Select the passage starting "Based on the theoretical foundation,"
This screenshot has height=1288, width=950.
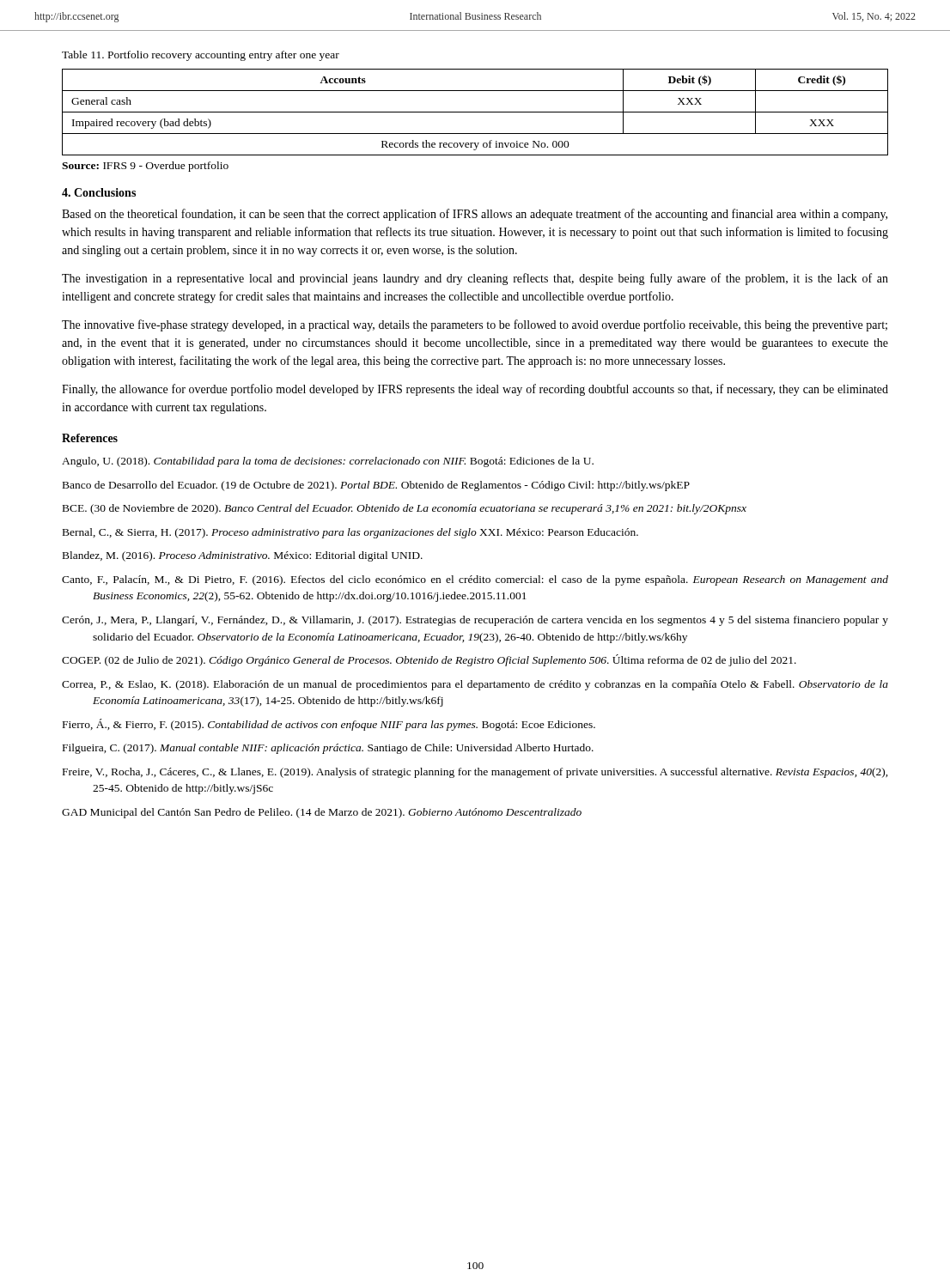[x=475, y=232]
